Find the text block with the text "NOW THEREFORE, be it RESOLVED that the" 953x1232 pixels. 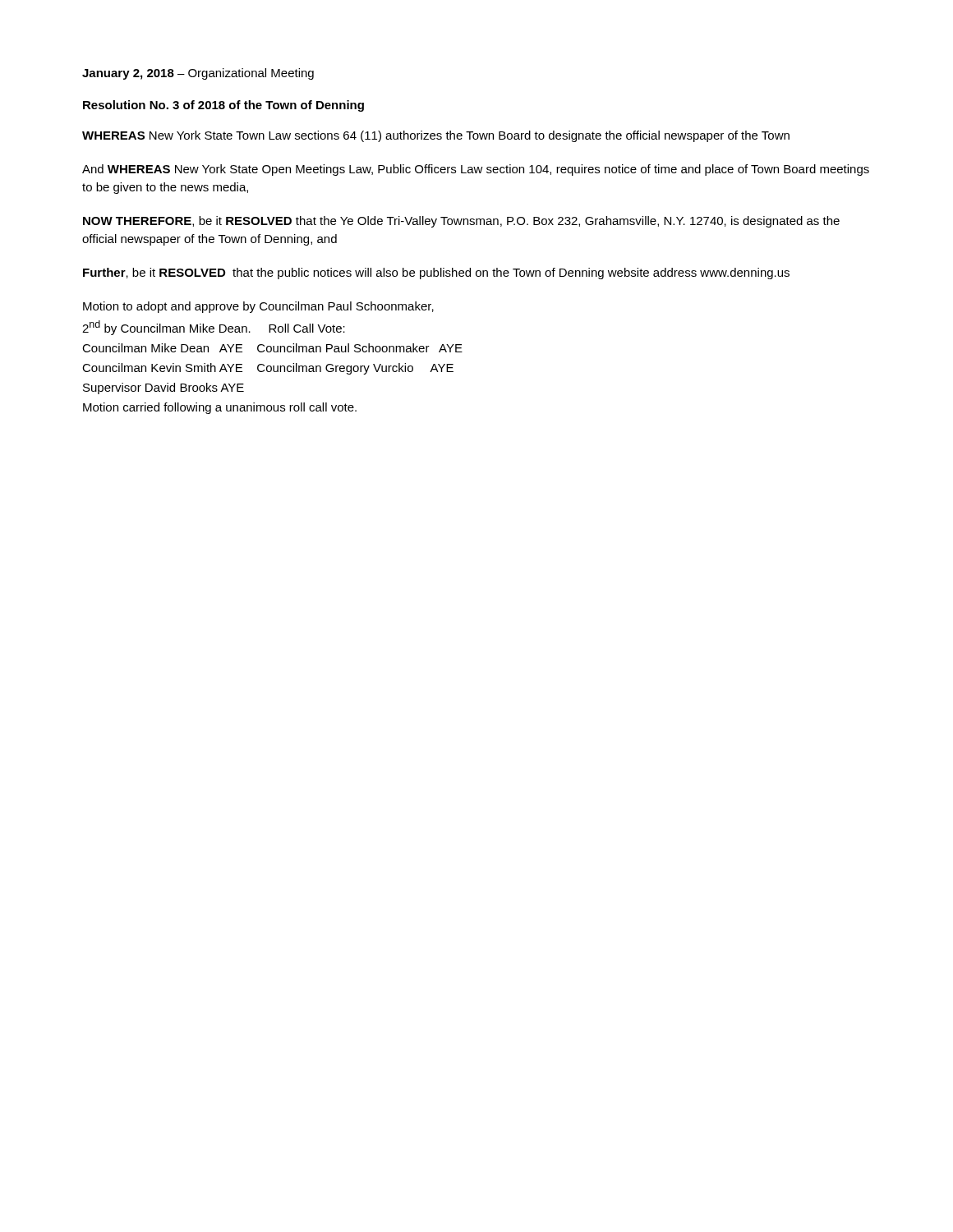pyautogui.click(x=476, y=230)
